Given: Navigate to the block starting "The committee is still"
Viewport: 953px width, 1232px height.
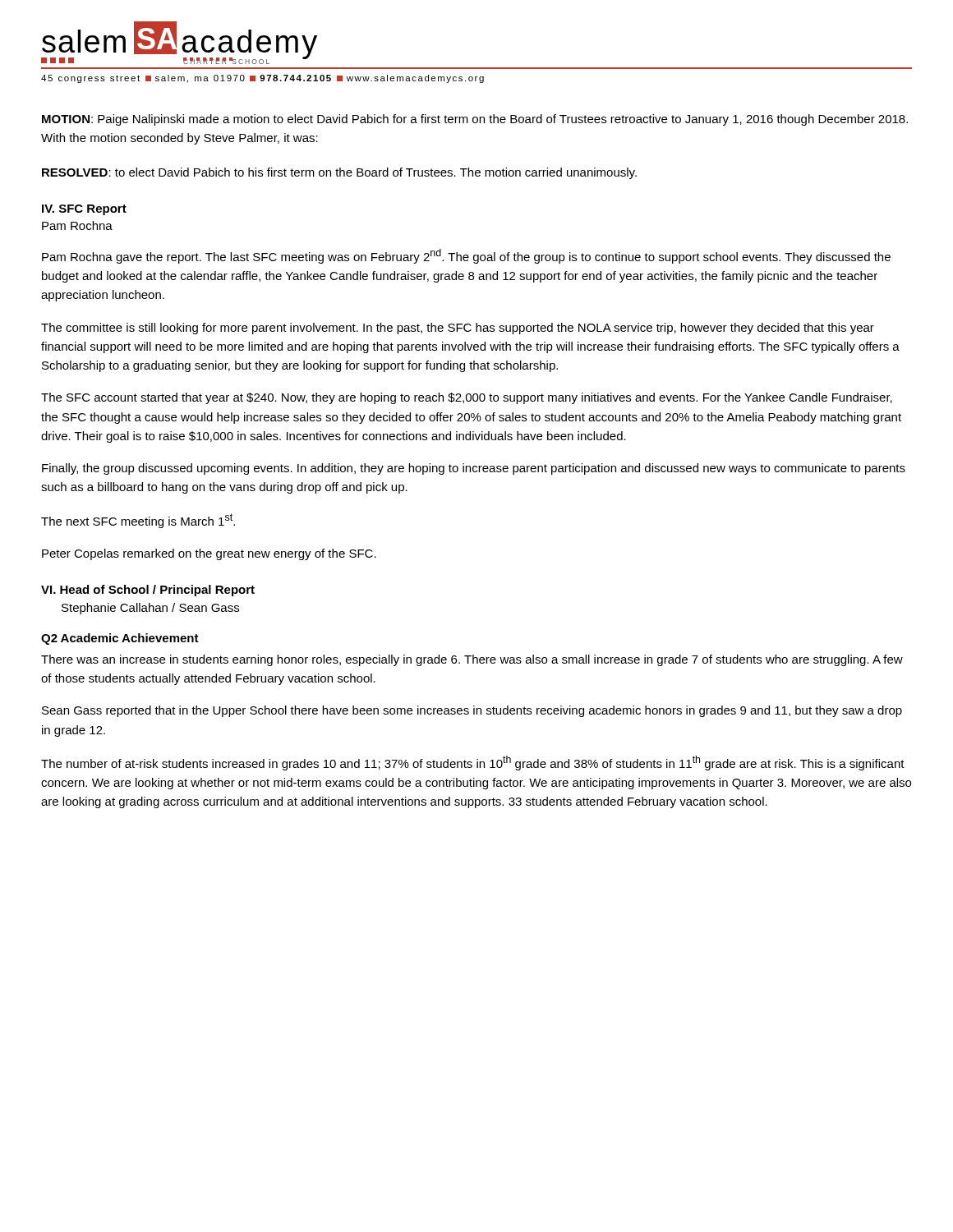Looking at the screenshot, I should tap(470, 346).
